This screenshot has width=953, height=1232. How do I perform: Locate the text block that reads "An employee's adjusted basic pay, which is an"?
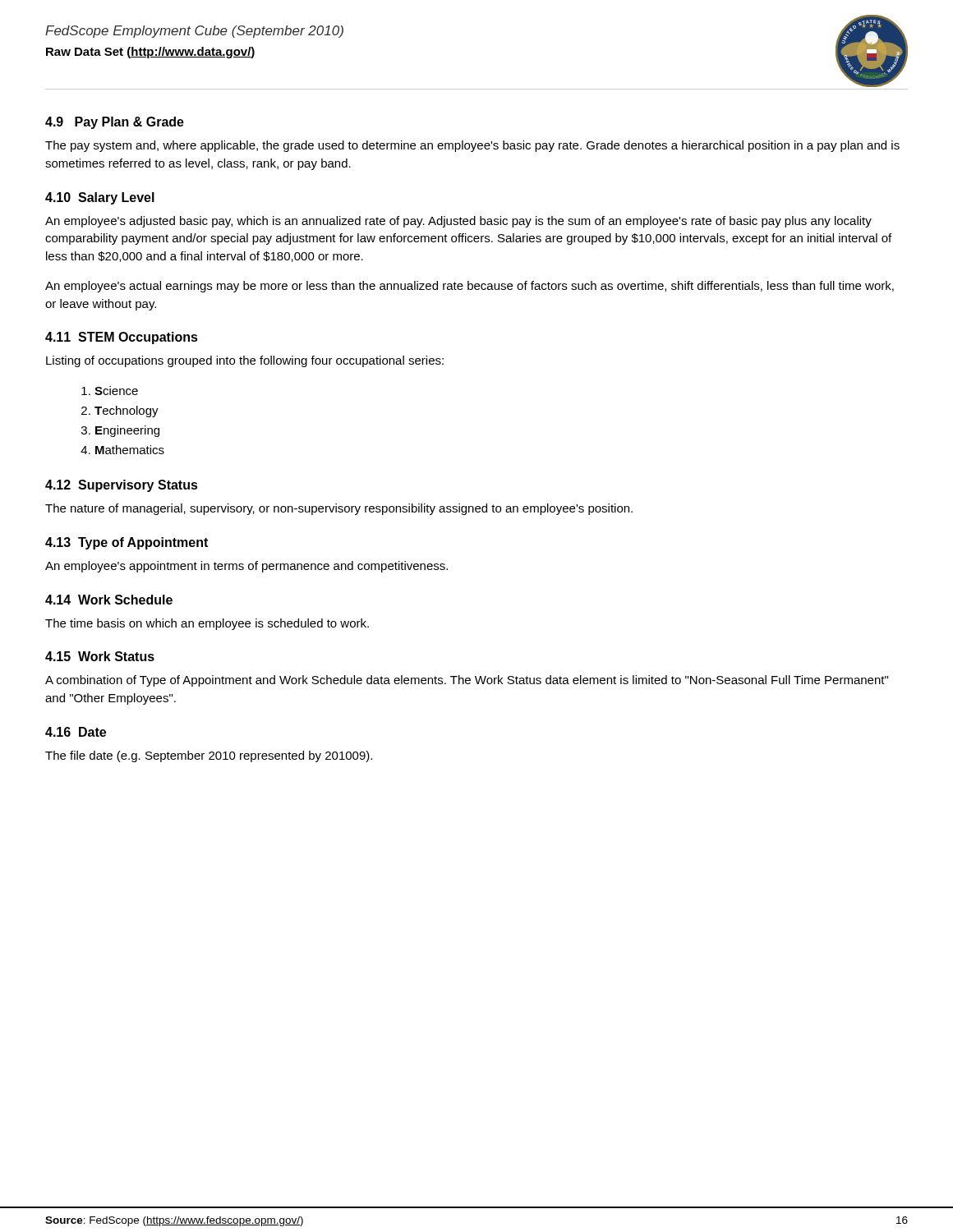468,238
